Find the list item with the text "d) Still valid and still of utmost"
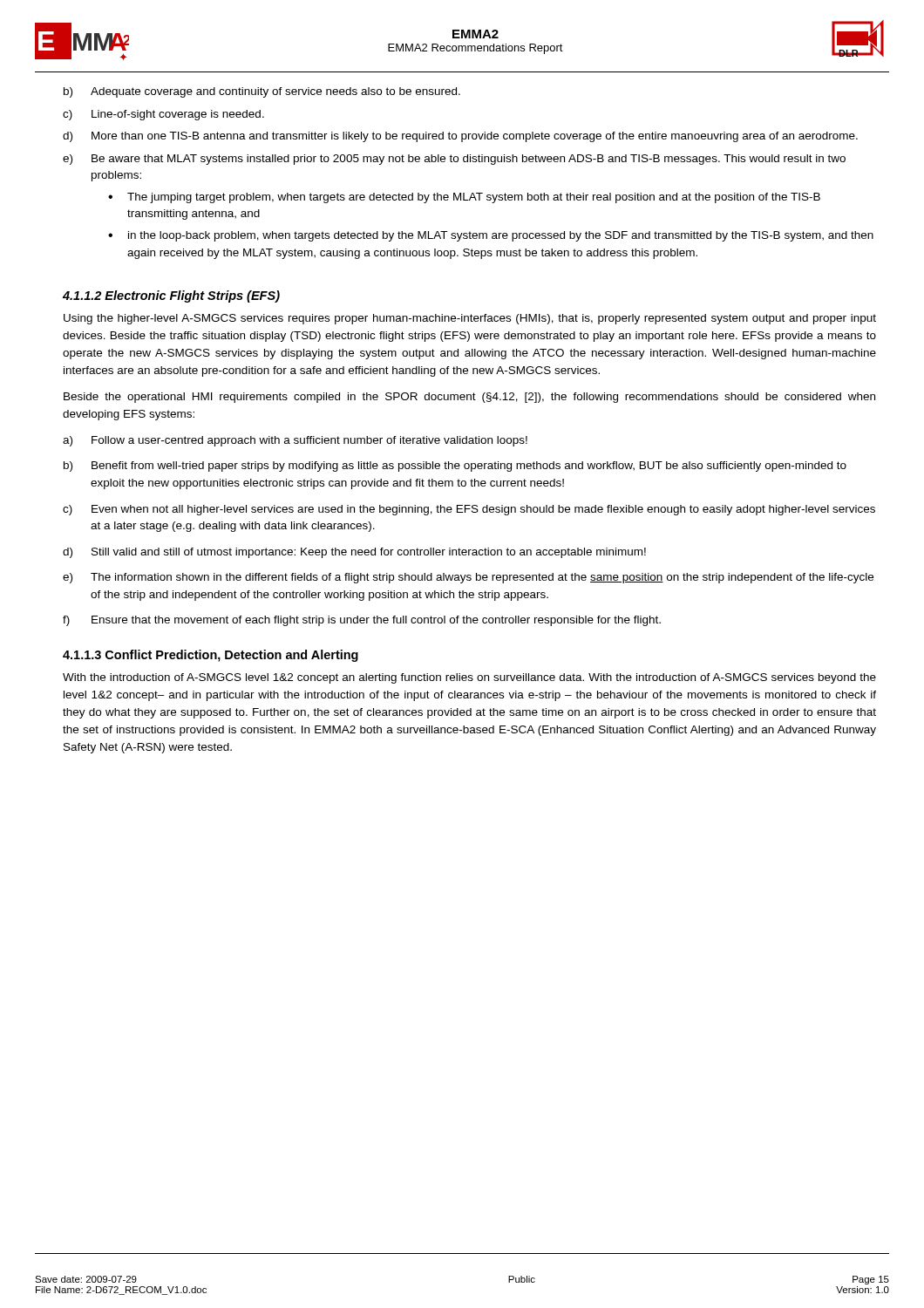The width and height of the screenshot is (924, 1308). (x=469, y=552)
